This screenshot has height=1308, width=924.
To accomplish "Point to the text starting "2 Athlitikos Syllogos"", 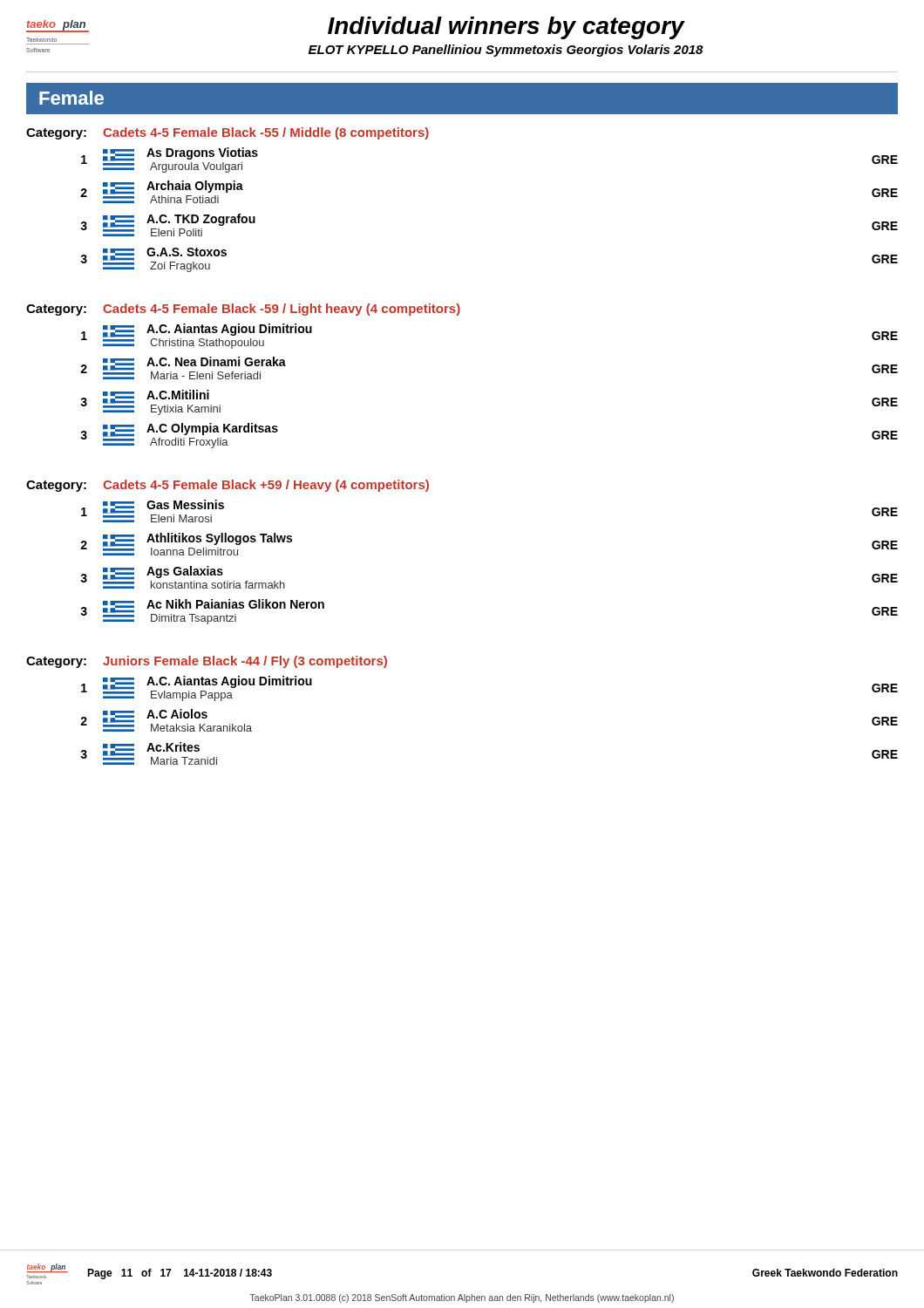I will 175,542.
